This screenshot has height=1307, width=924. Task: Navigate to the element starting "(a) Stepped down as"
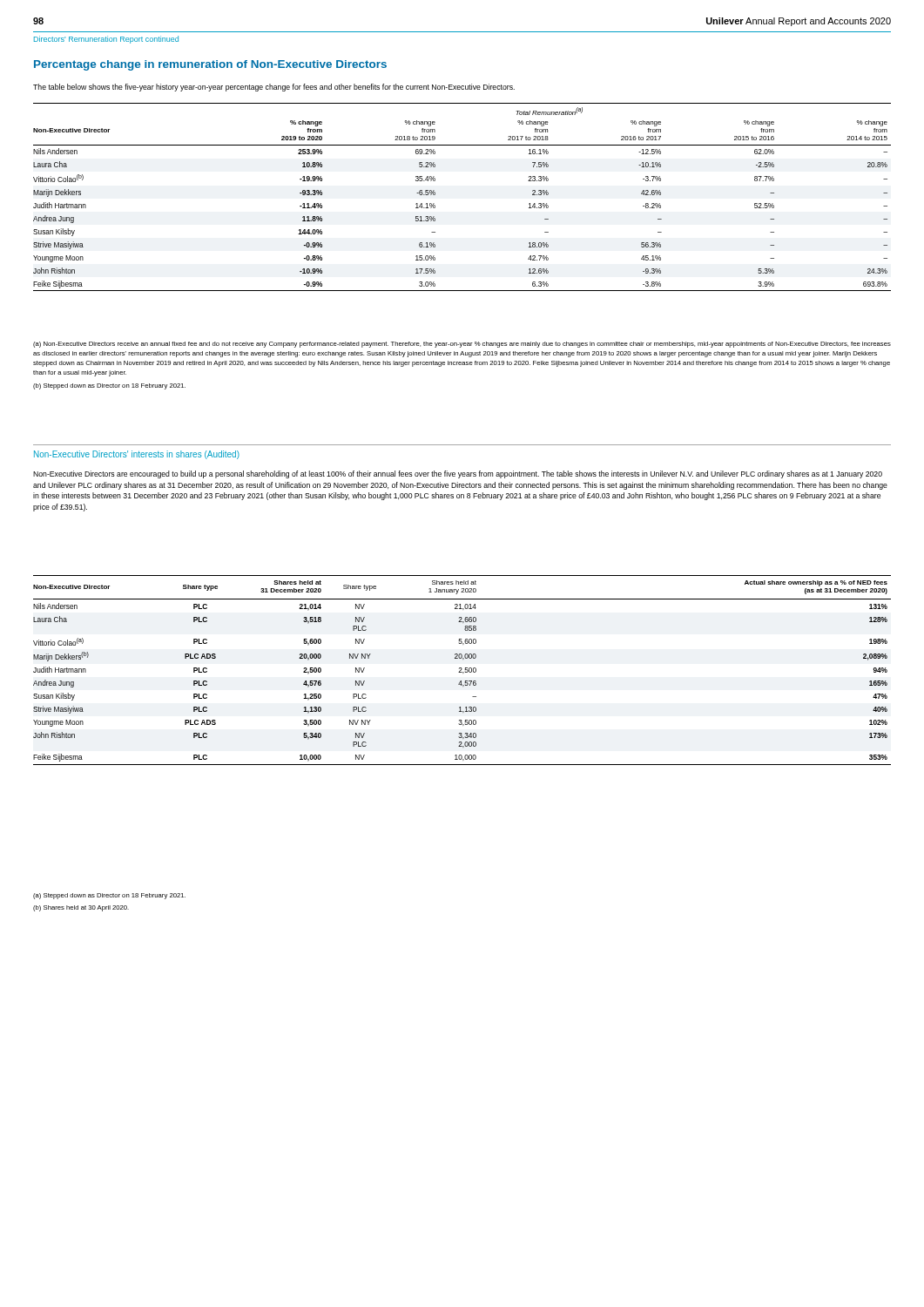(109, 896)
